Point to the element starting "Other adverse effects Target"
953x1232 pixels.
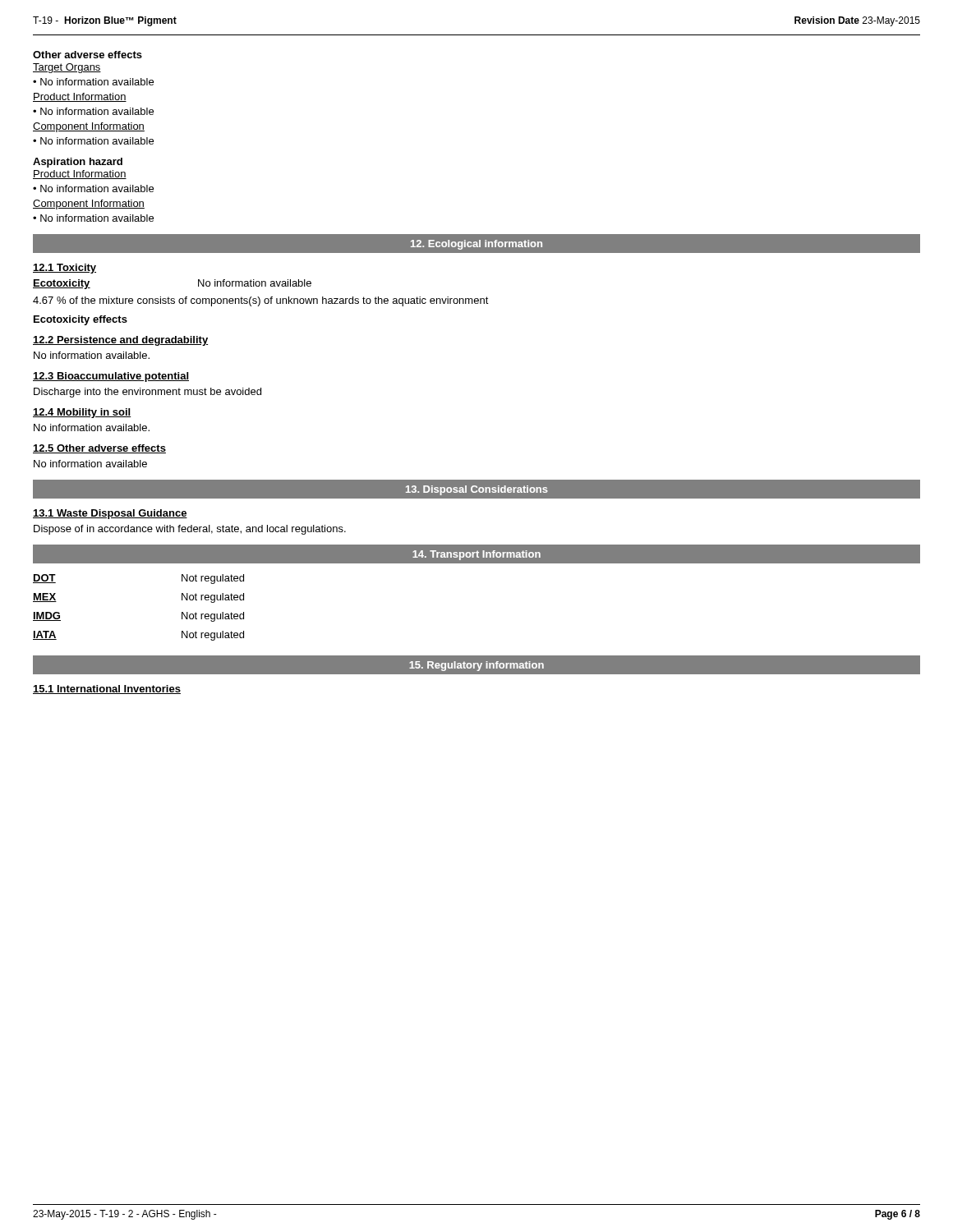(x=87, y=55)
